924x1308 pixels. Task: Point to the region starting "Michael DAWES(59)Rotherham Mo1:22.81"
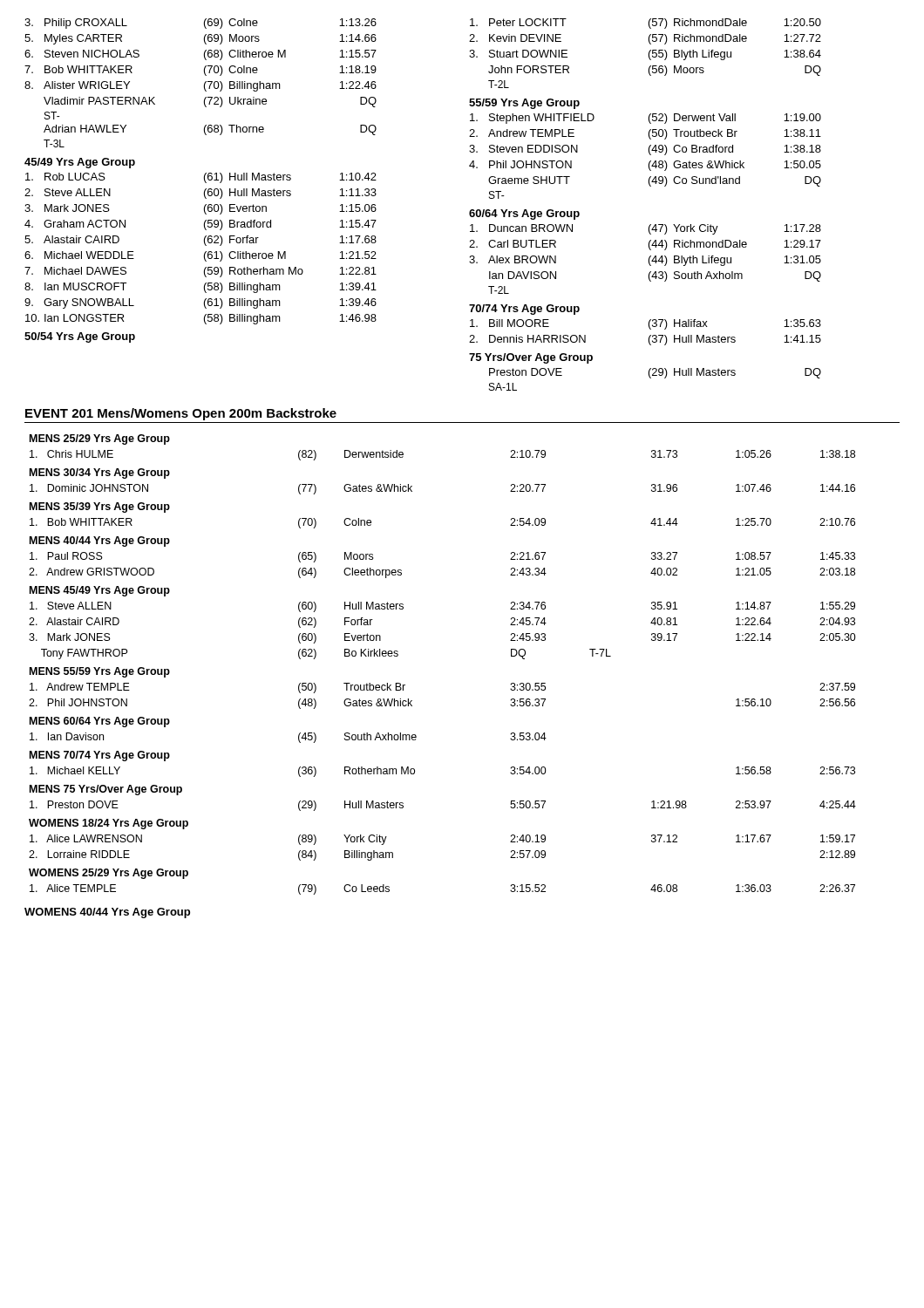(238, 271)
